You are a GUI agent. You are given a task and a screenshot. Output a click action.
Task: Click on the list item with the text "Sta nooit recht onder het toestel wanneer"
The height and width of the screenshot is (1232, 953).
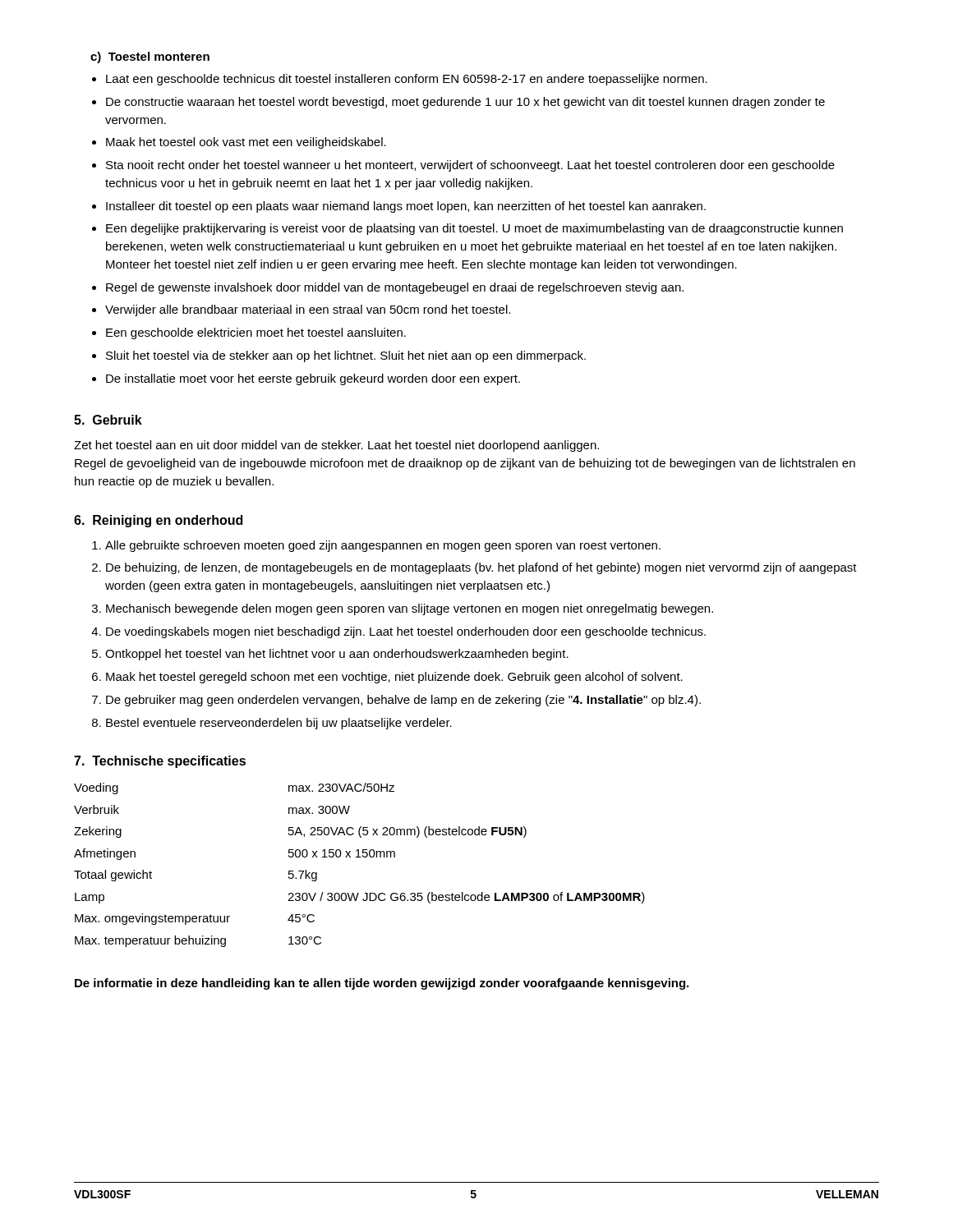point(470,174)
